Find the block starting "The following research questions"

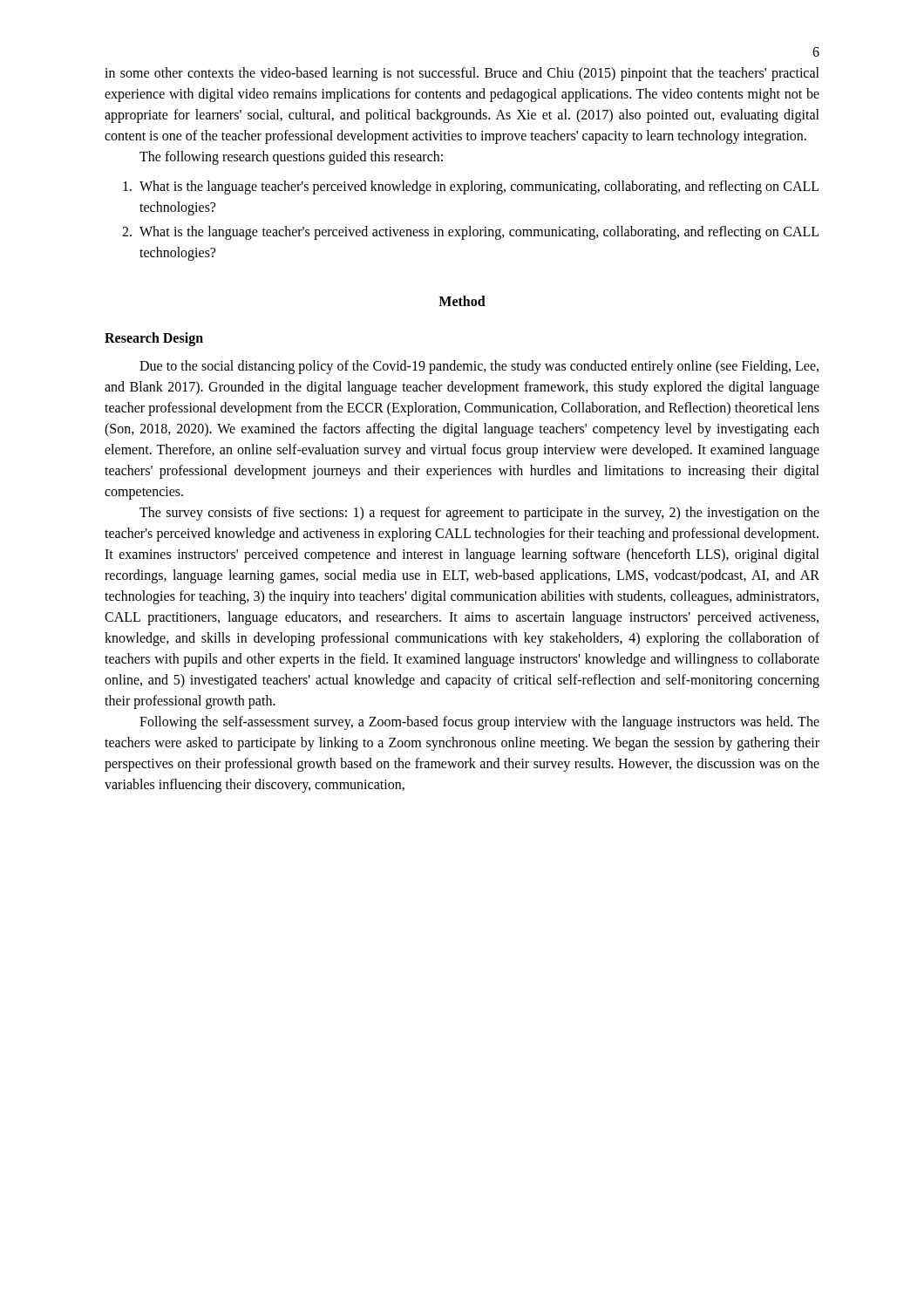point(292,157)
